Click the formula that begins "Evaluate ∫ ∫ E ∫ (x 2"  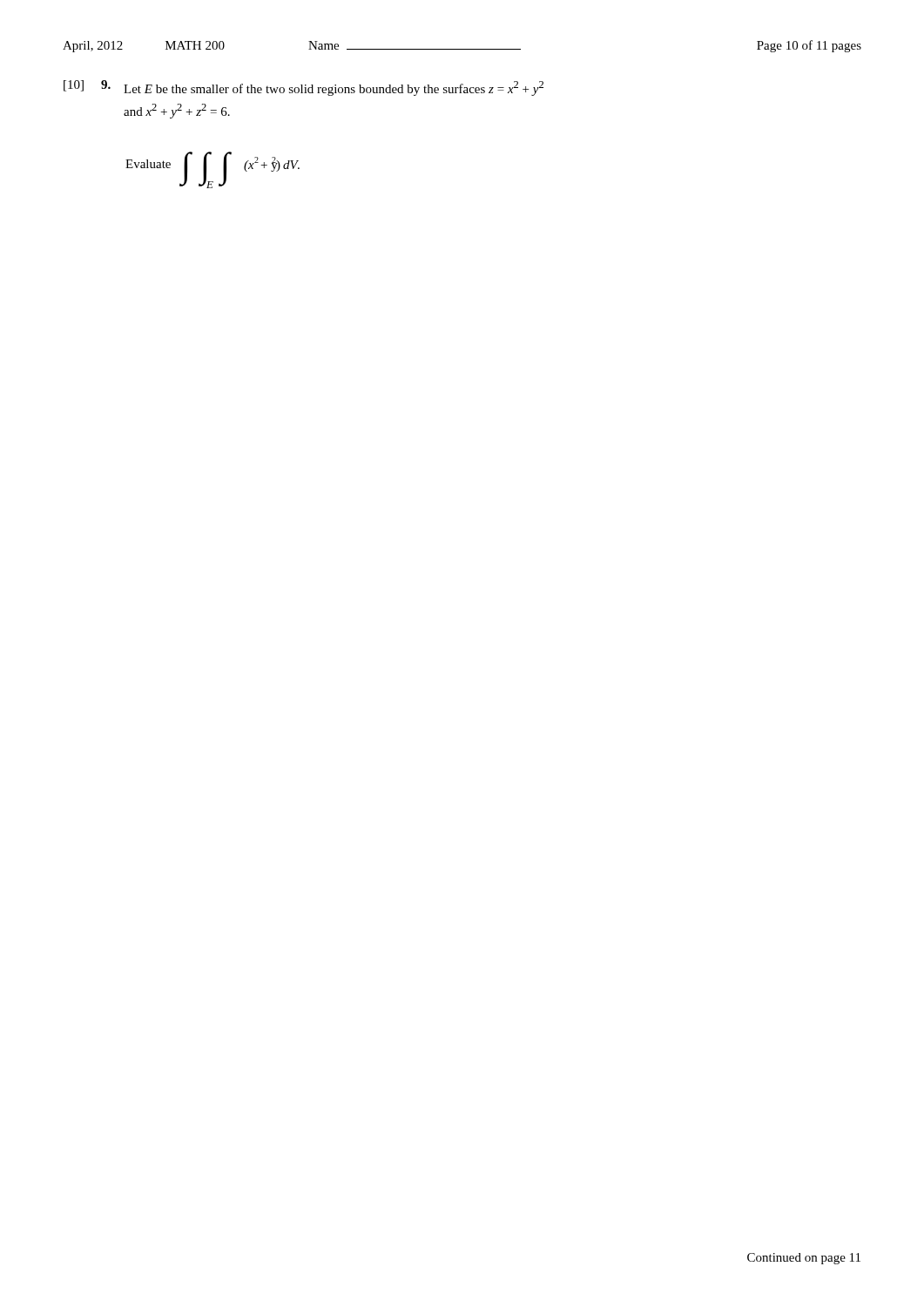(x=201, y=164)
